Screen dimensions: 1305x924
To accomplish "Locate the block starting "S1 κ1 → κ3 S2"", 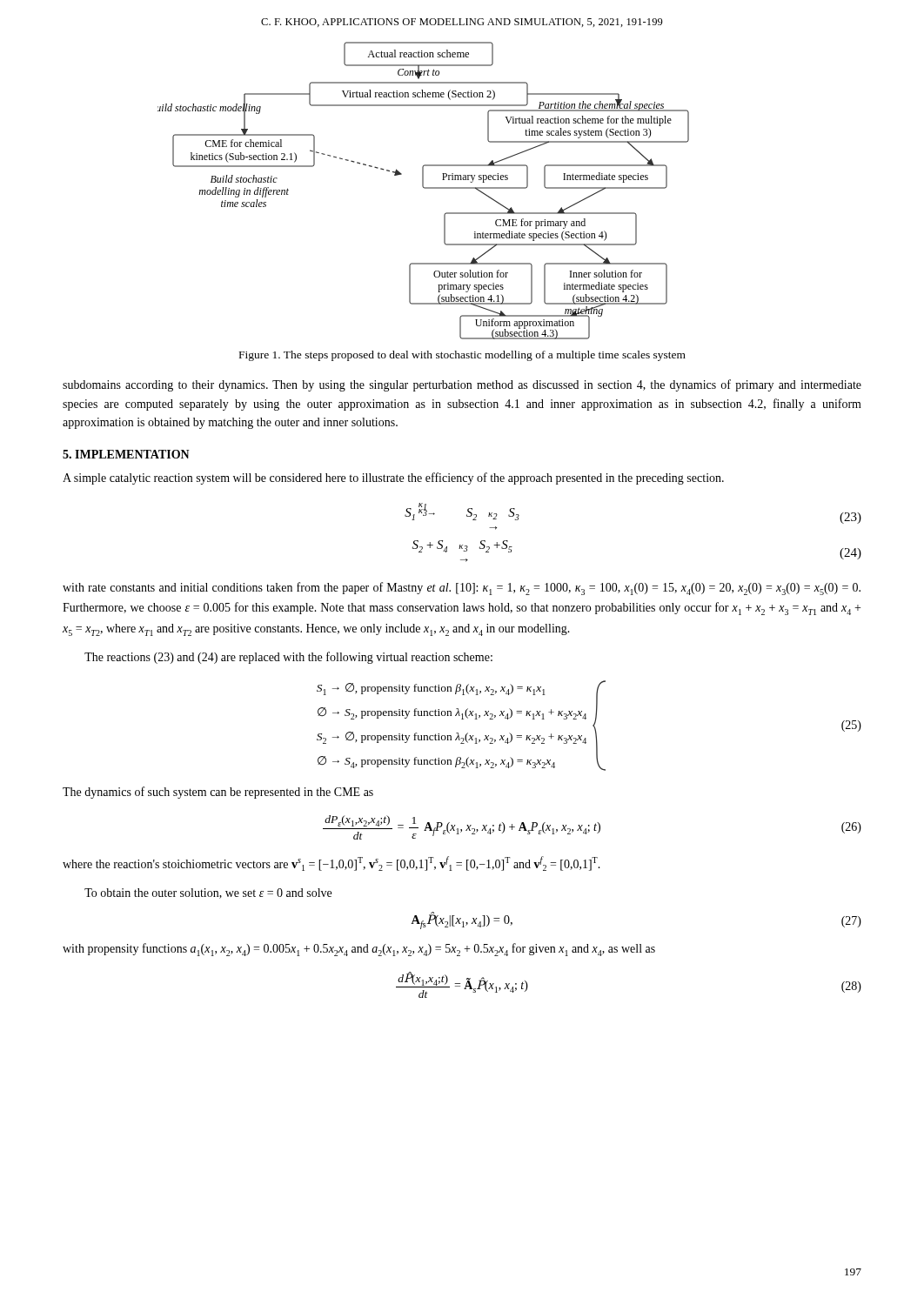I will click(x=462, y=533).
